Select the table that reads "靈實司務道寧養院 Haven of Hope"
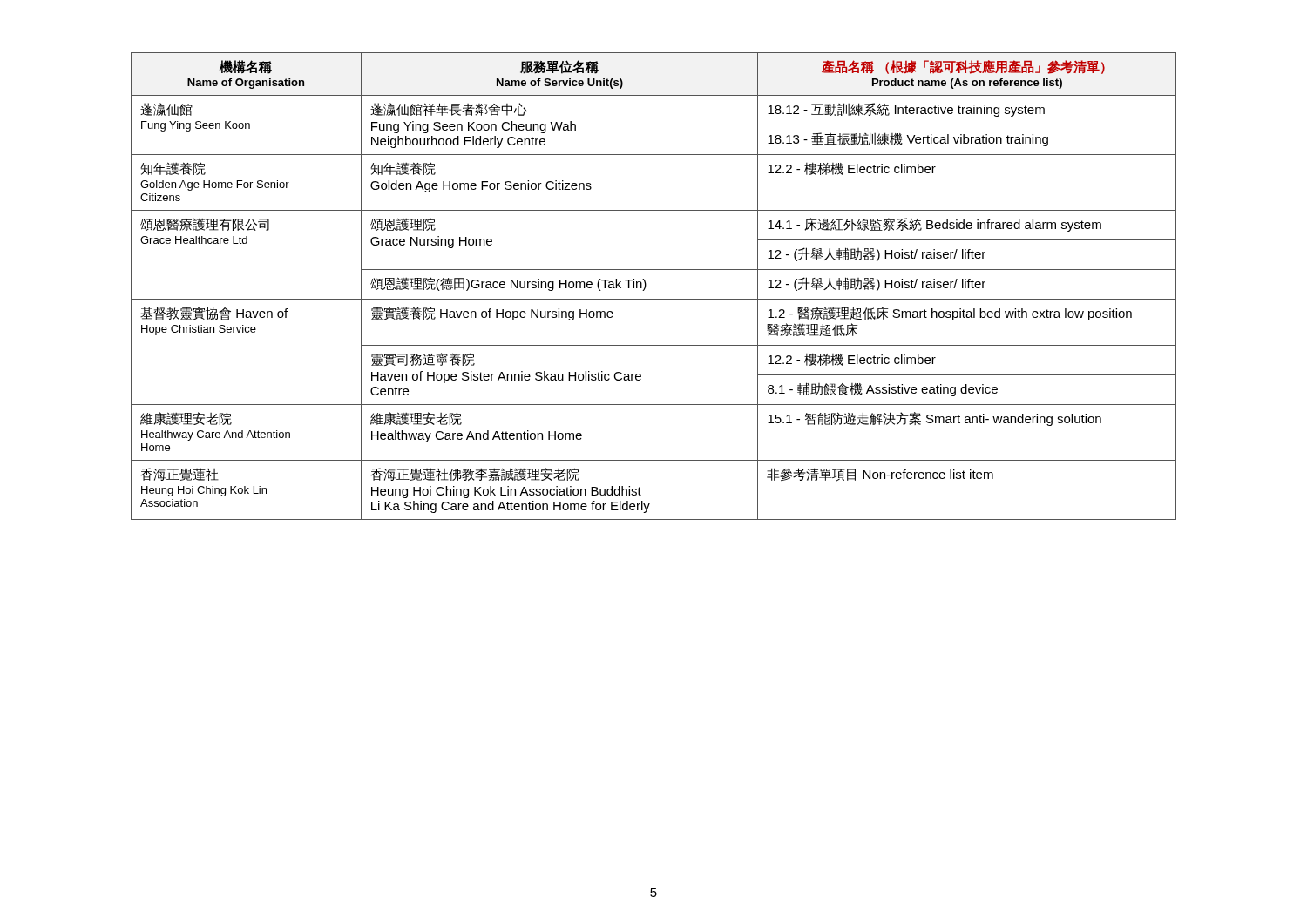 tap(654, 286)
